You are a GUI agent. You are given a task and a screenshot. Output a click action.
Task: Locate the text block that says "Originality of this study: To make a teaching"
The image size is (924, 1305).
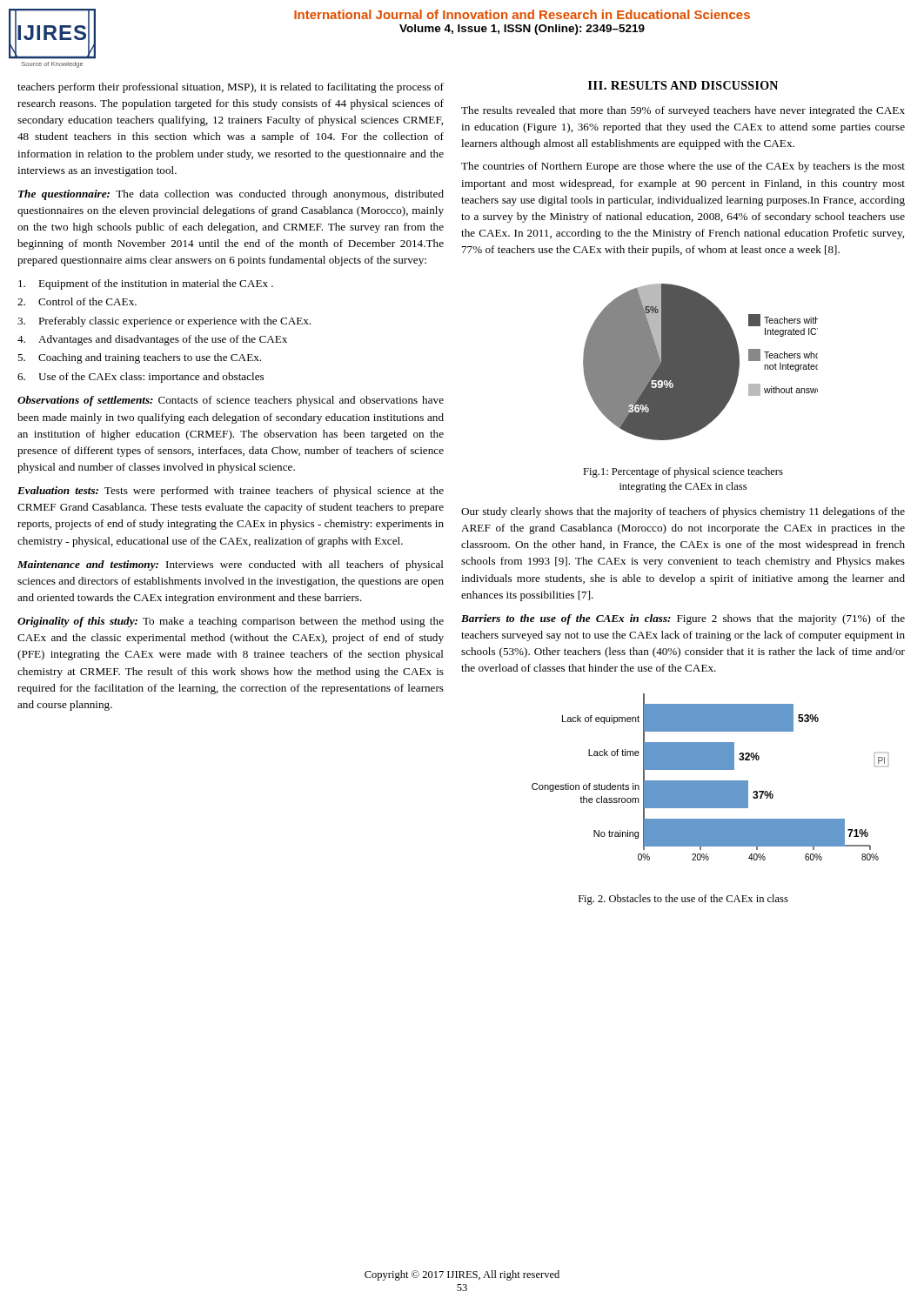click(231, 663)
